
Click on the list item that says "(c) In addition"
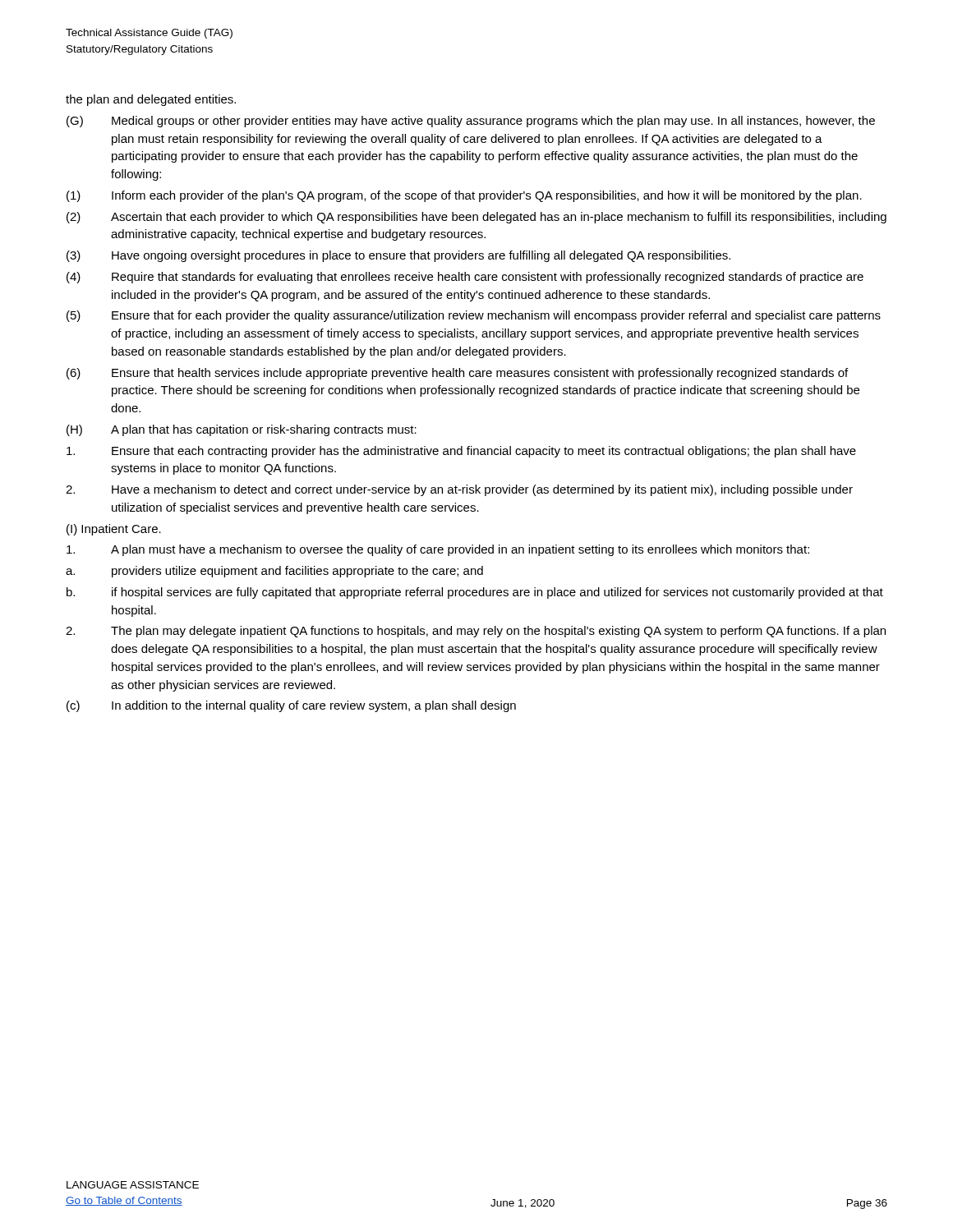coord(476,706)
